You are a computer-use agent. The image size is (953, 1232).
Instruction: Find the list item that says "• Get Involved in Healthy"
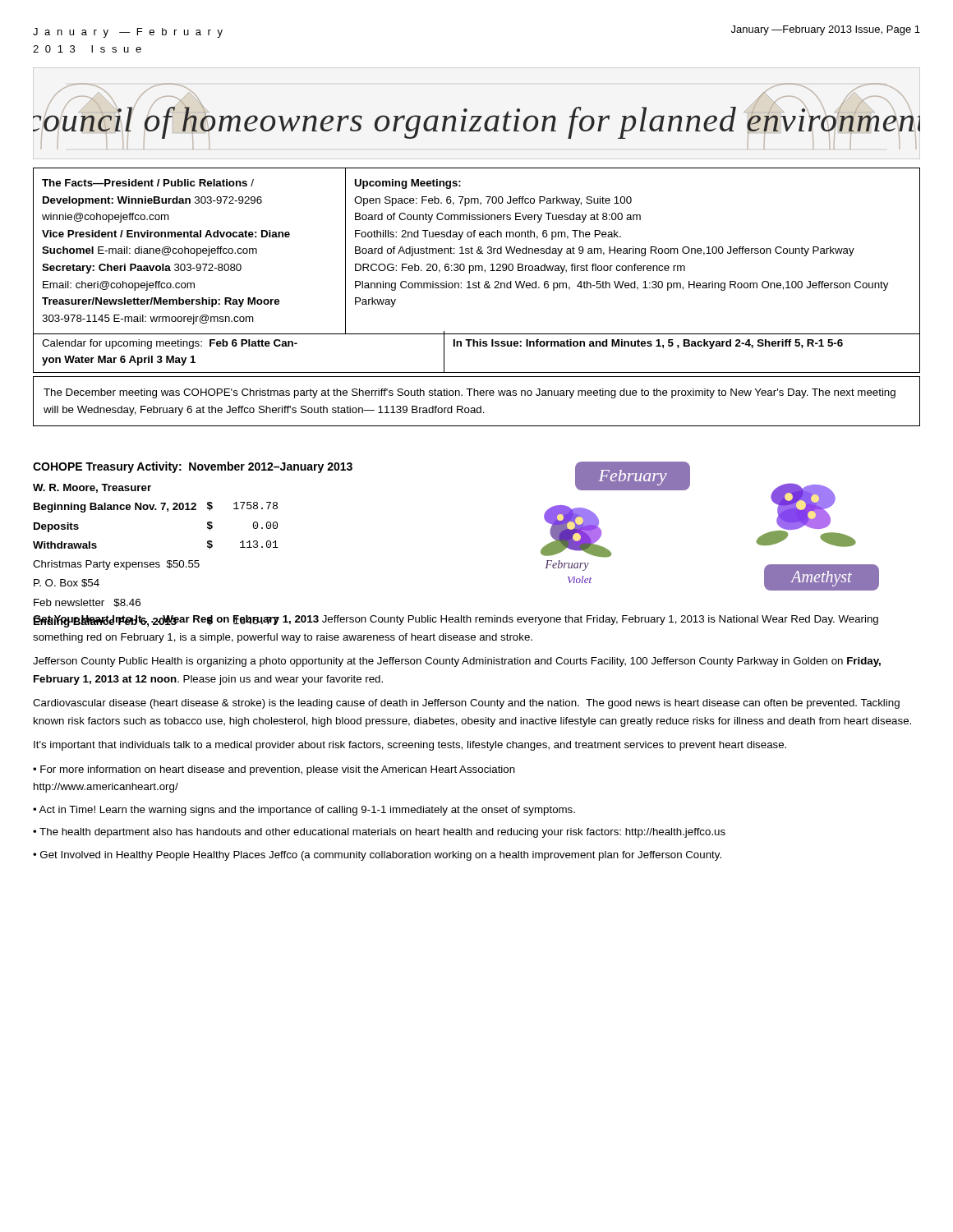378,855
